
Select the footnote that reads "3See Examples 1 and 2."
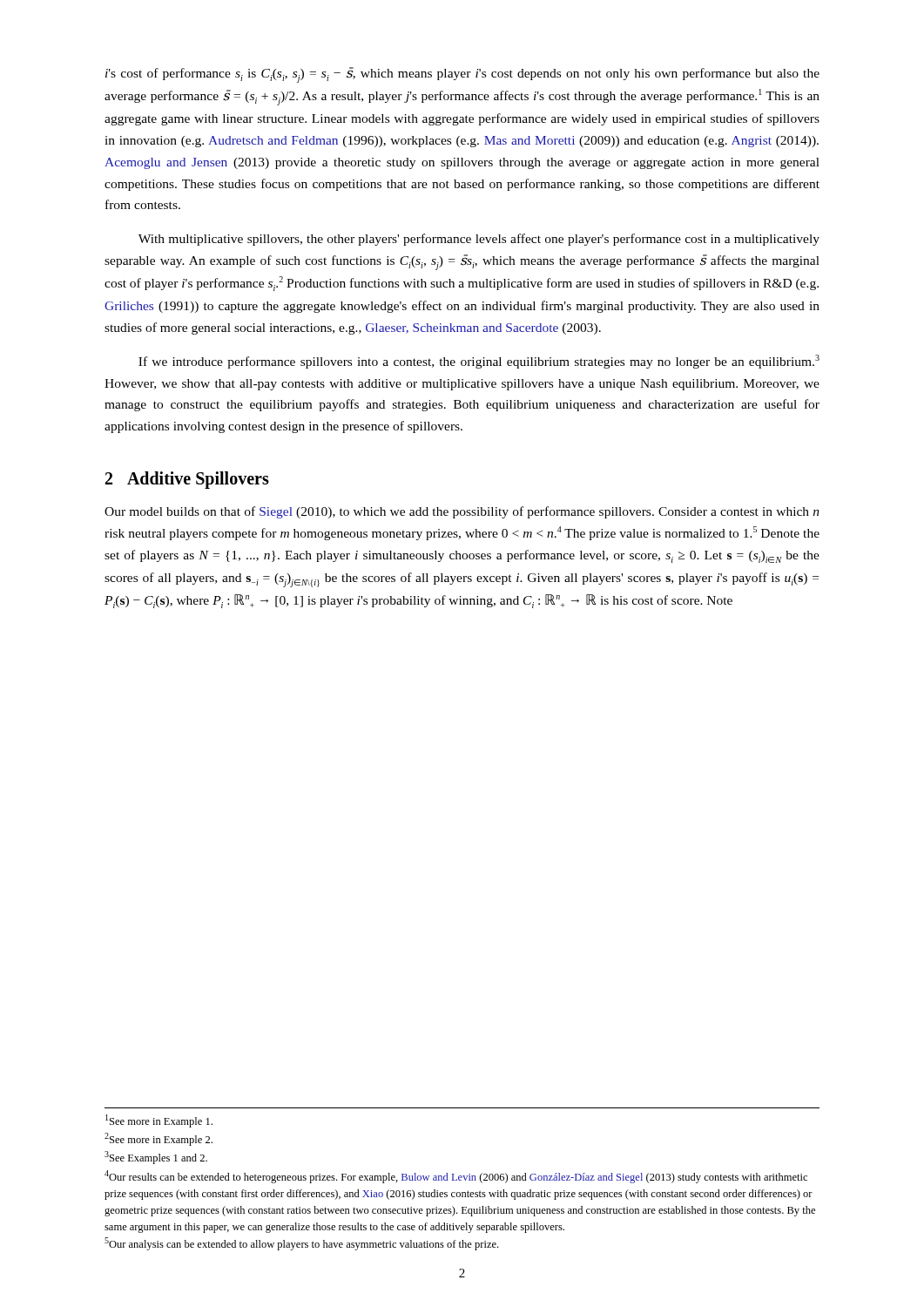[156, 1157]
